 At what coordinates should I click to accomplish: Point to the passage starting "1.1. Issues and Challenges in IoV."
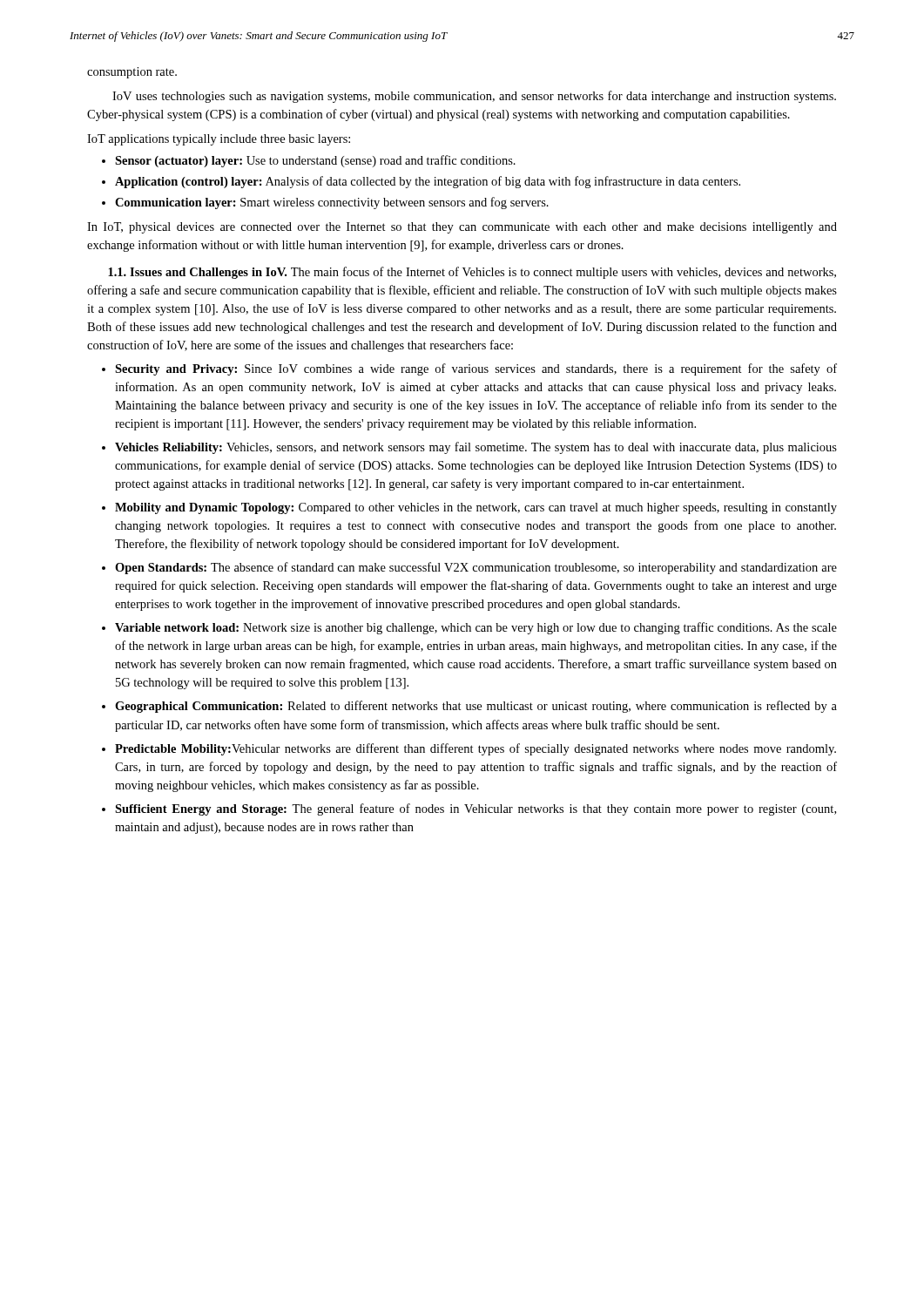(x=187, y=272)
